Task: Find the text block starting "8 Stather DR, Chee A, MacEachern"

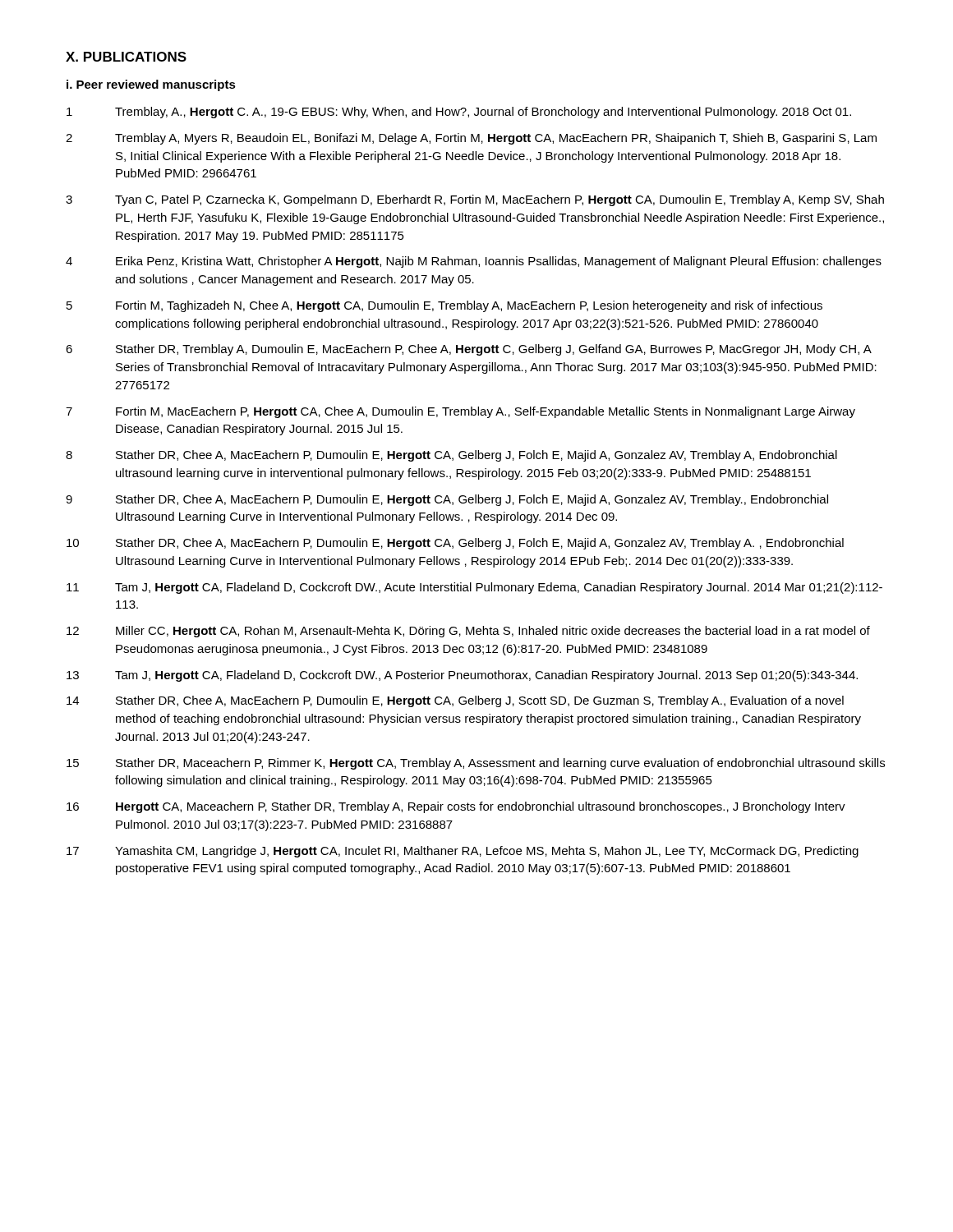Action: tap(476, 464)
